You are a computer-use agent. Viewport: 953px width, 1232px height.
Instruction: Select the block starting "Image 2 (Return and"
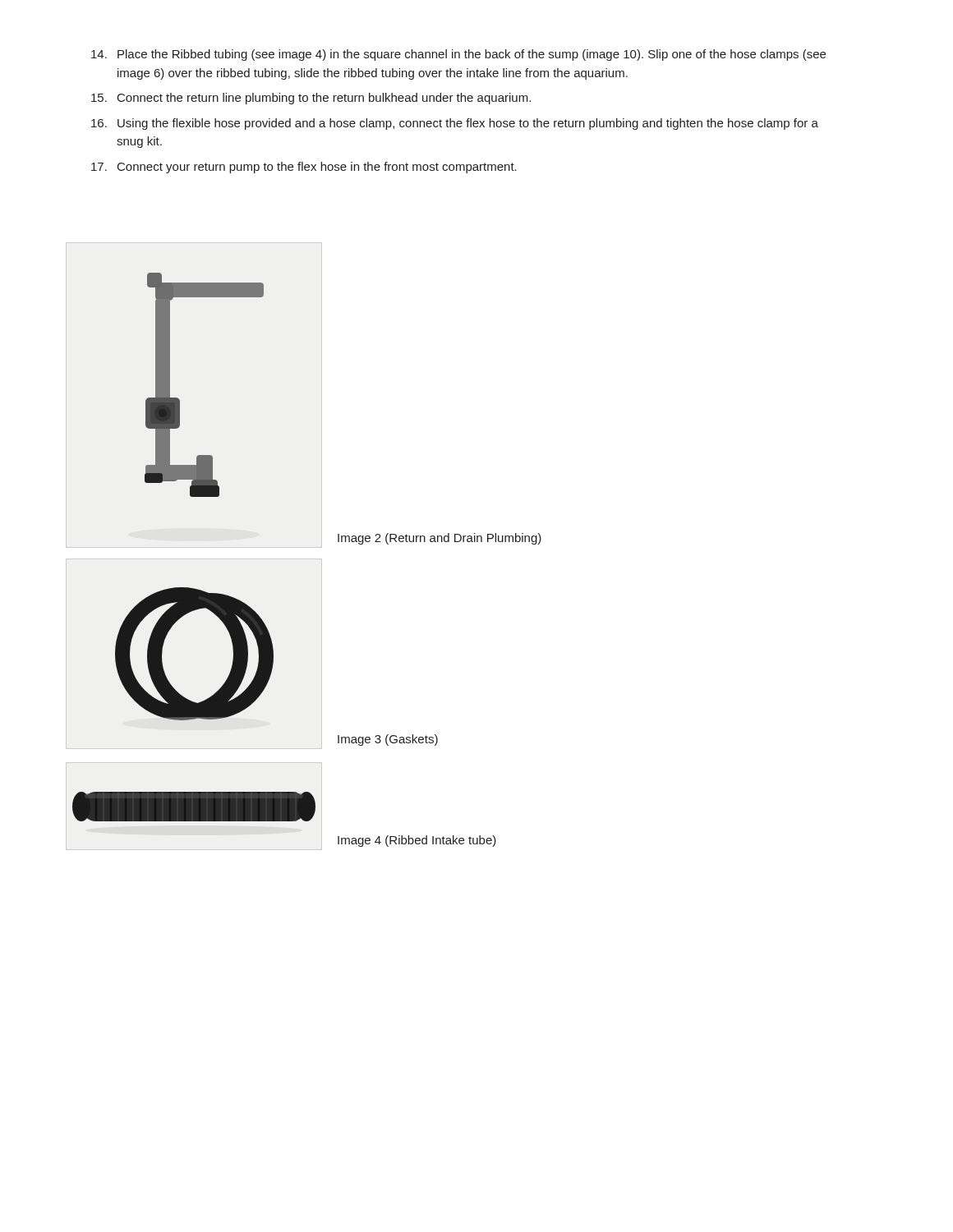(439, 538)
